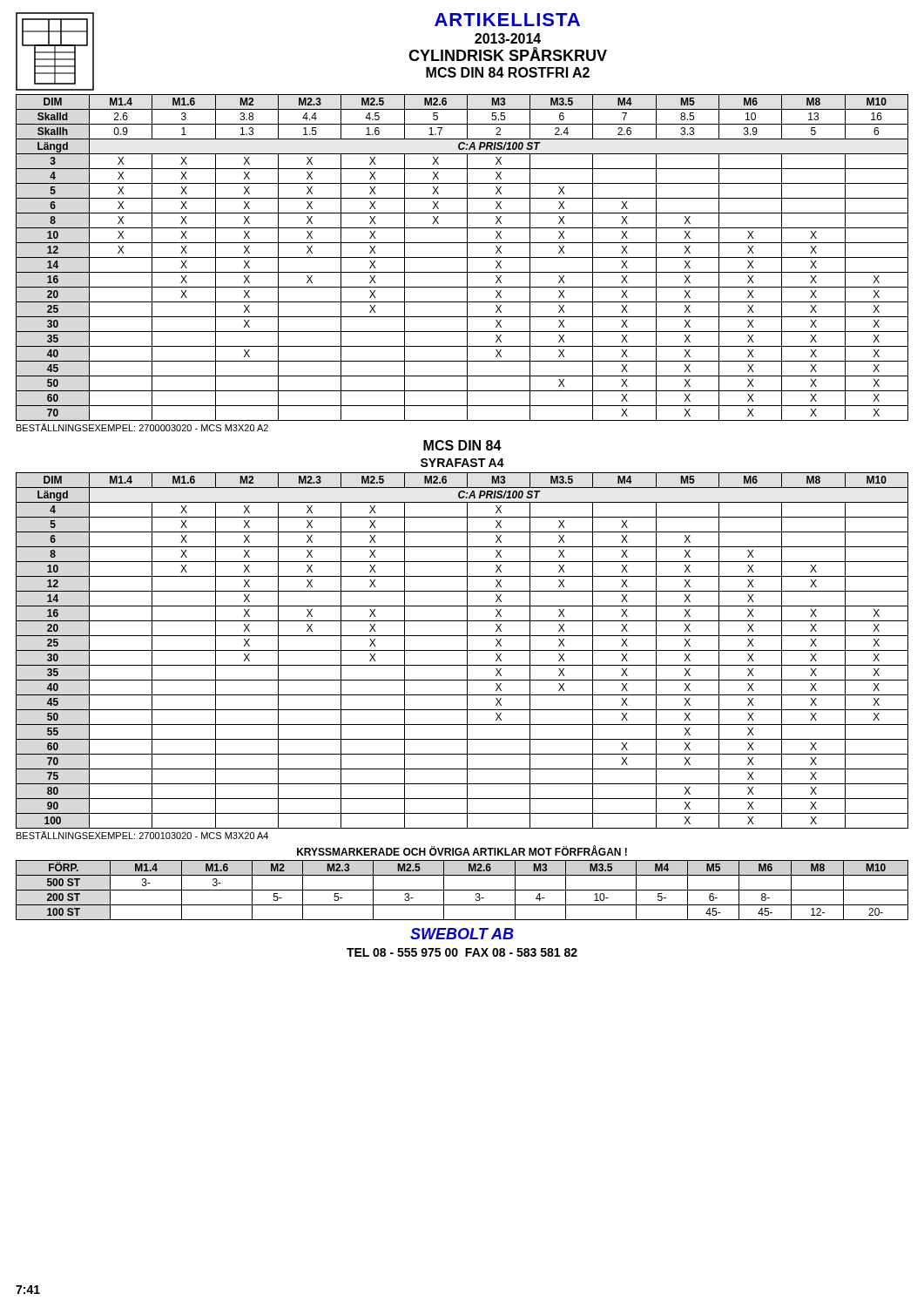The height and width of the screenshot is (1307, 924).
Task: Where does it say "BESTÄLLNINGSEXEMPEL: 2700003020 - MCS M3X20 A2"?
Action: [142, 428]
